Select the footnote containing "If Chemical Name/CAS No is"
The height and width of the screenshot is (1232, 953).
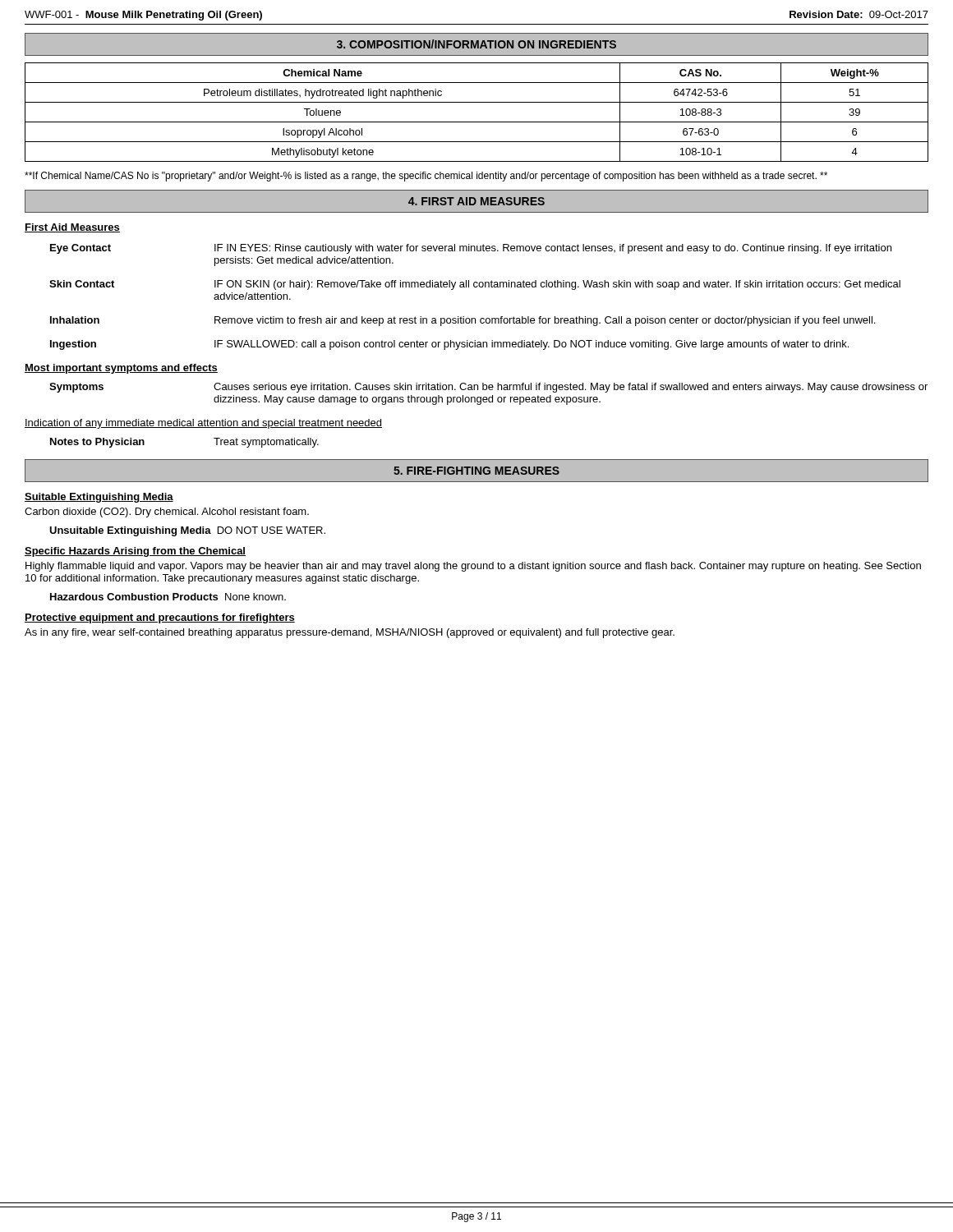[426, 176]
